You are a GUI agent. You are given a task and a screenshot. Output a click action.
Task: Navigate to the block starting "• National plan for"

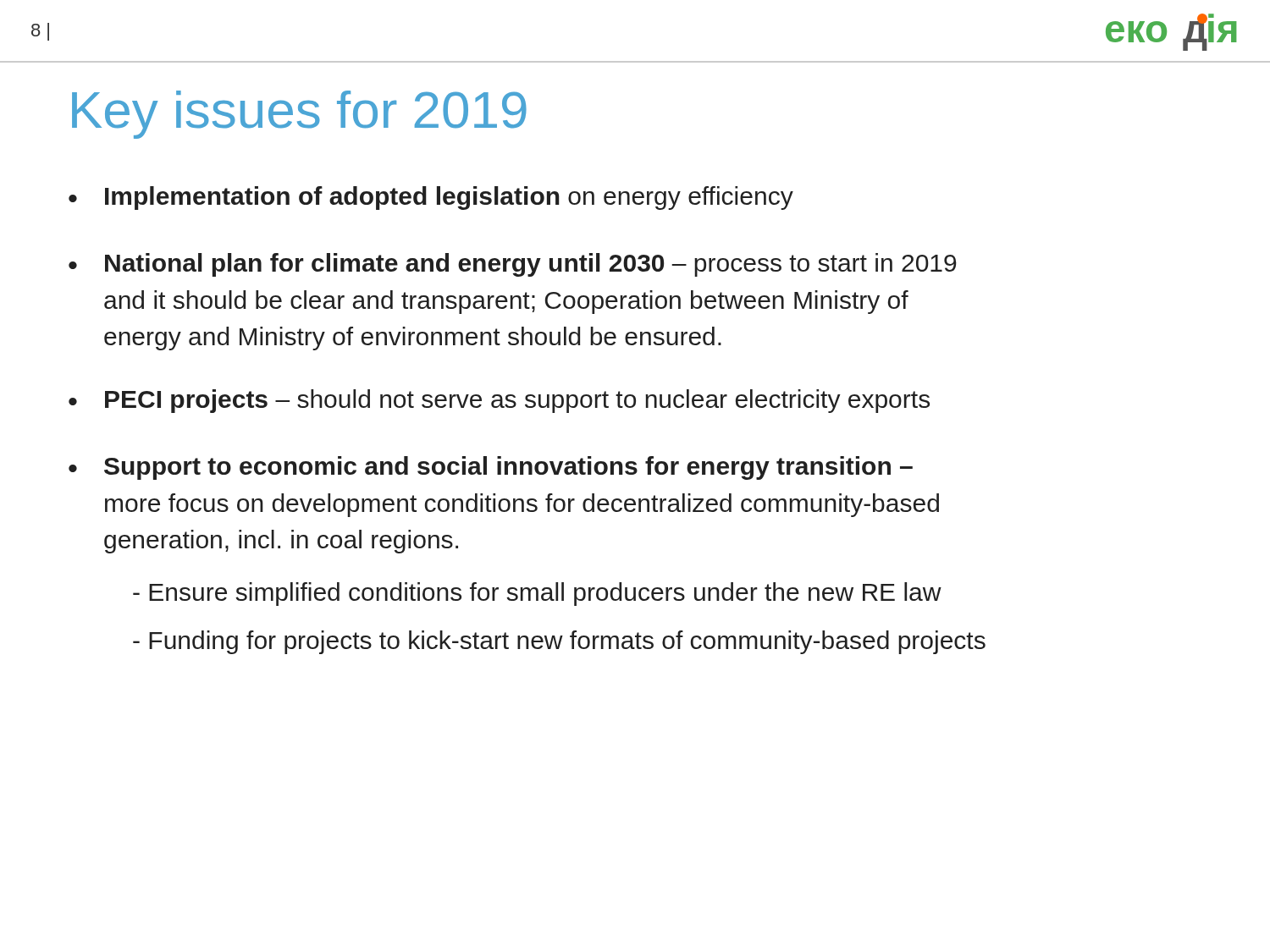click(513, 300)
